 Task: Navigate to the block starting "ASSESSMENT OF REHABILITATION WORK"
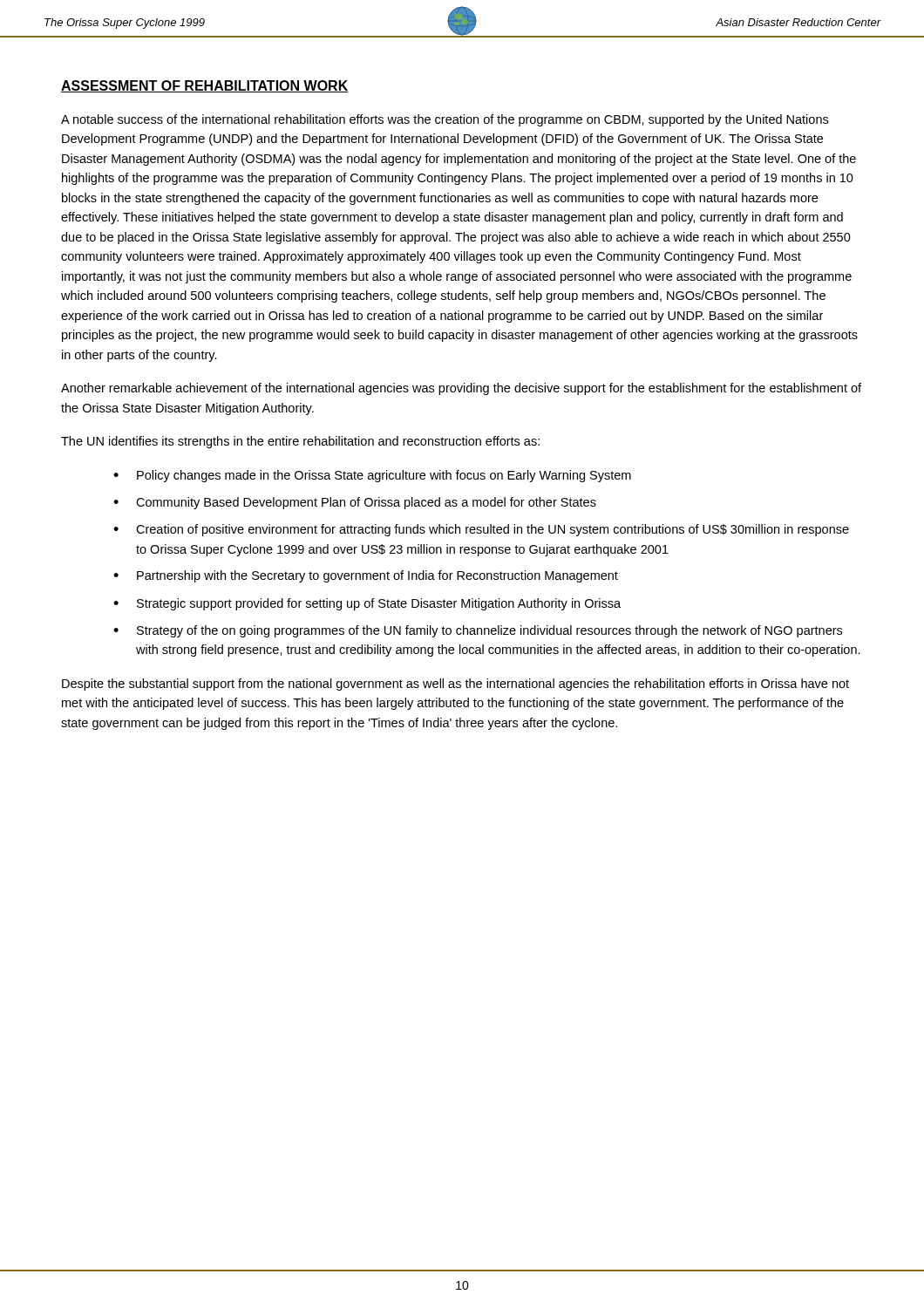[x=204, y=86]
